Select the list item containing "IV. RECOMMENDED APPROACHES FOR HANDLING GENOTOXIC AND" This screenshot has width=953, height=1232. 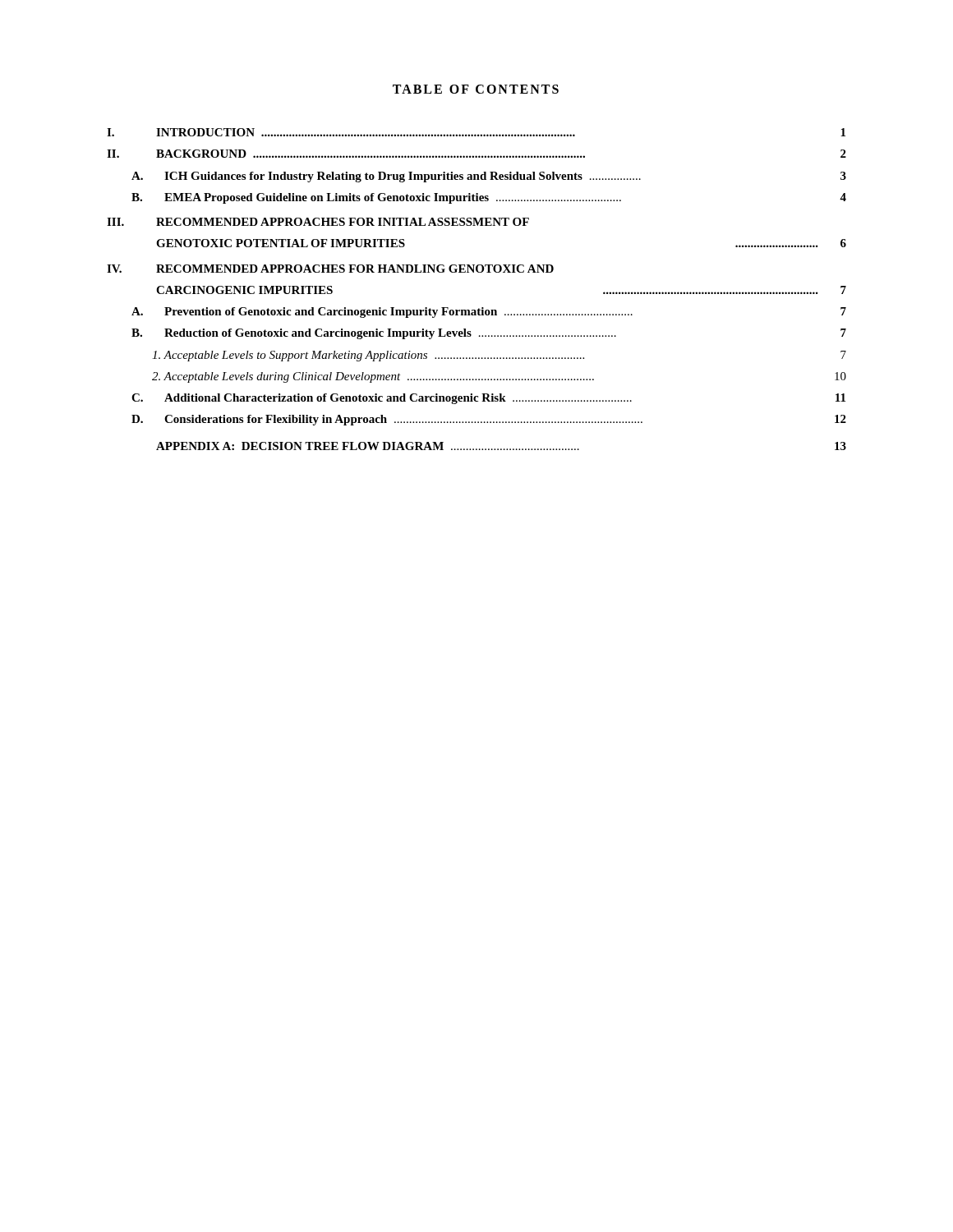(476, 279)
